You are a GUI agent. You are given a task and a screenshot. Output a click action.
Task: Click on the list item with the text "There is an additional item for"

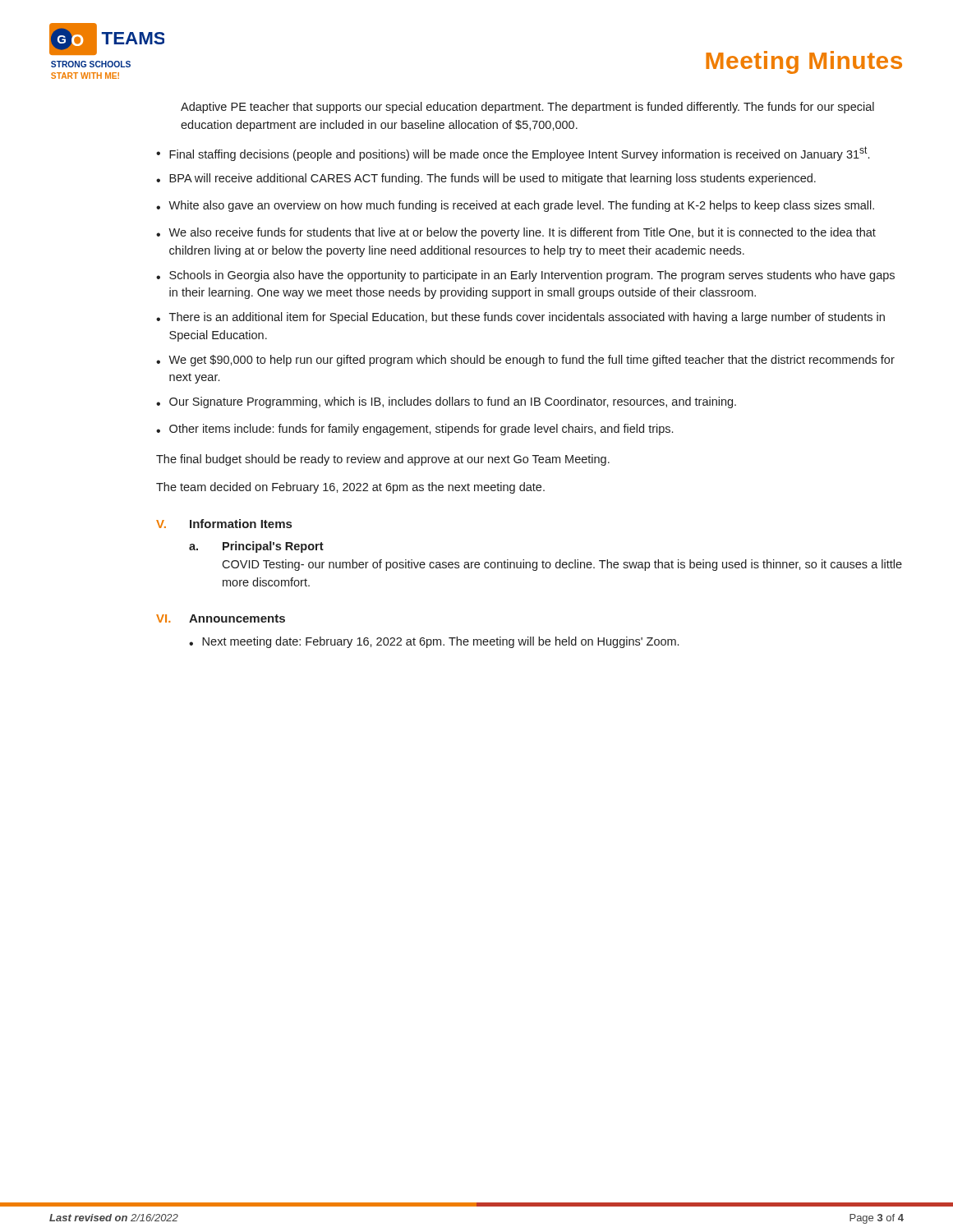point(536,327)
